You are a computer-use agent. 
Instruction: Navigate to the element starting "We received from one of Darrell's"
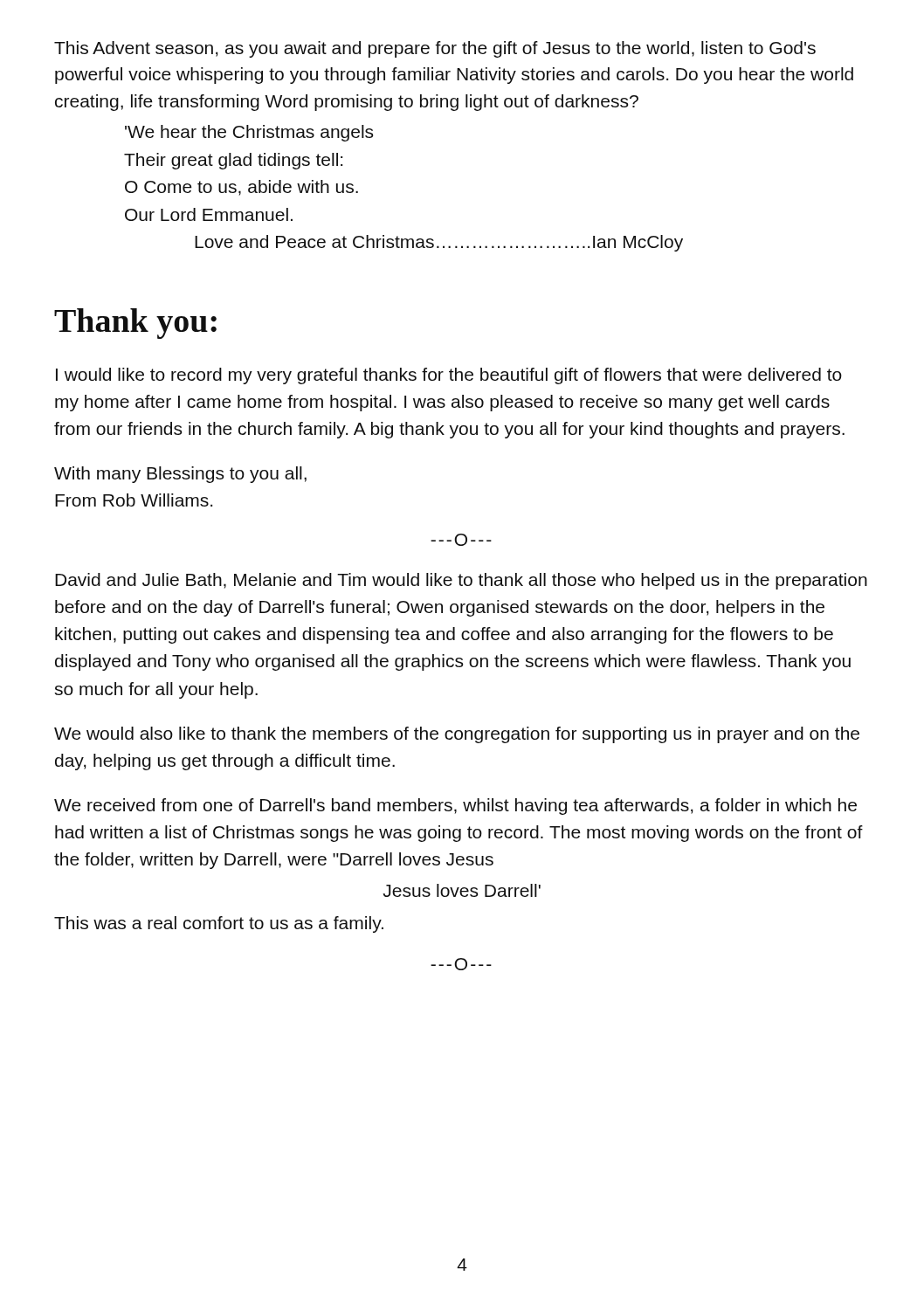click(x=462, y=863)
